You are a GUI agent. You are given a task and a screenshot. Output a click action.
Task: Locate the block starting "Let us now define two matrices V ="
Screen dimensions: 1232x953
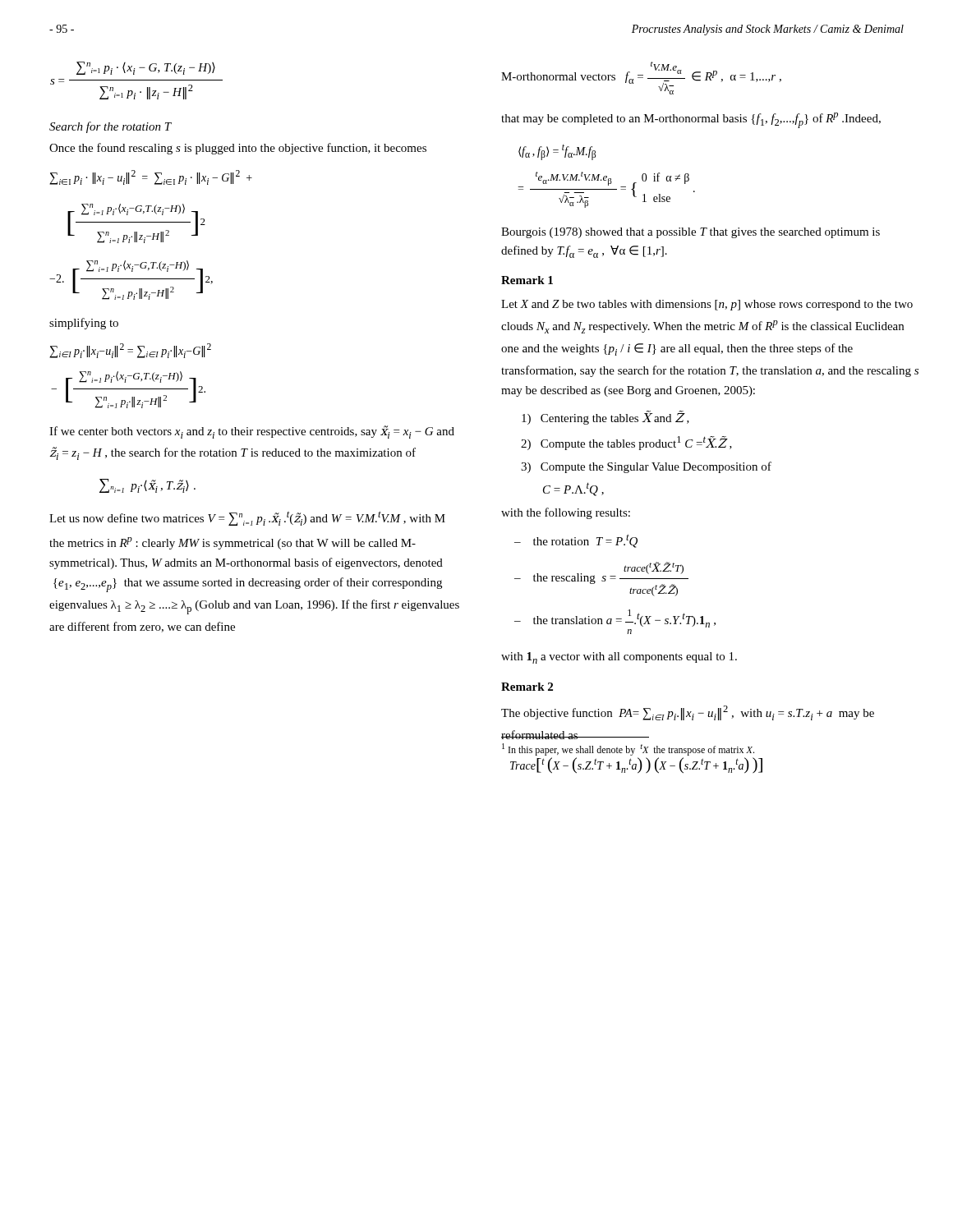click(254, 570)
